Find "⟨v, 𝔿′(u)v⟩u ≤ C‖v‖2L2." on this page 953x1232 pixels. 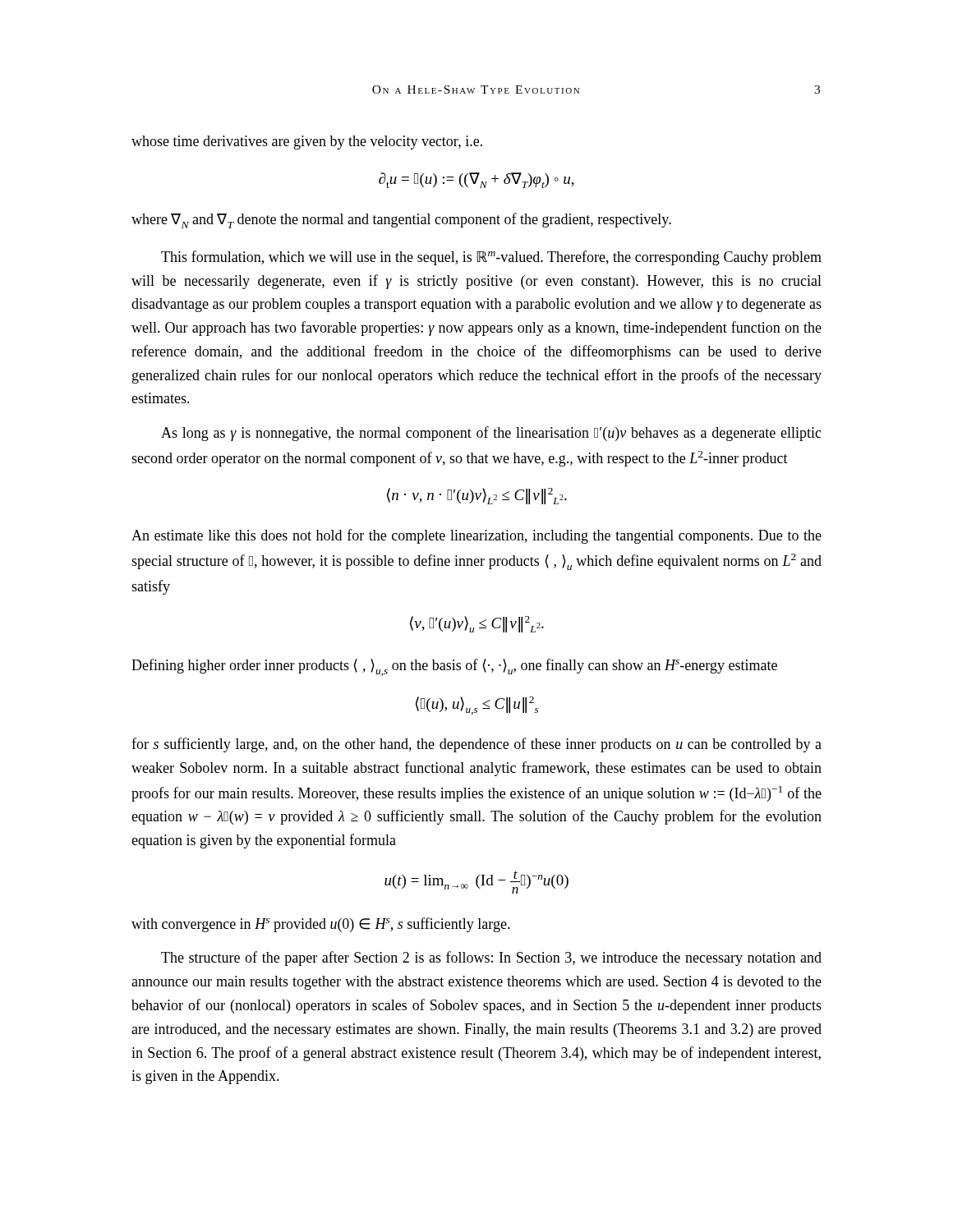pyautogui.click(x=476, y=624)
